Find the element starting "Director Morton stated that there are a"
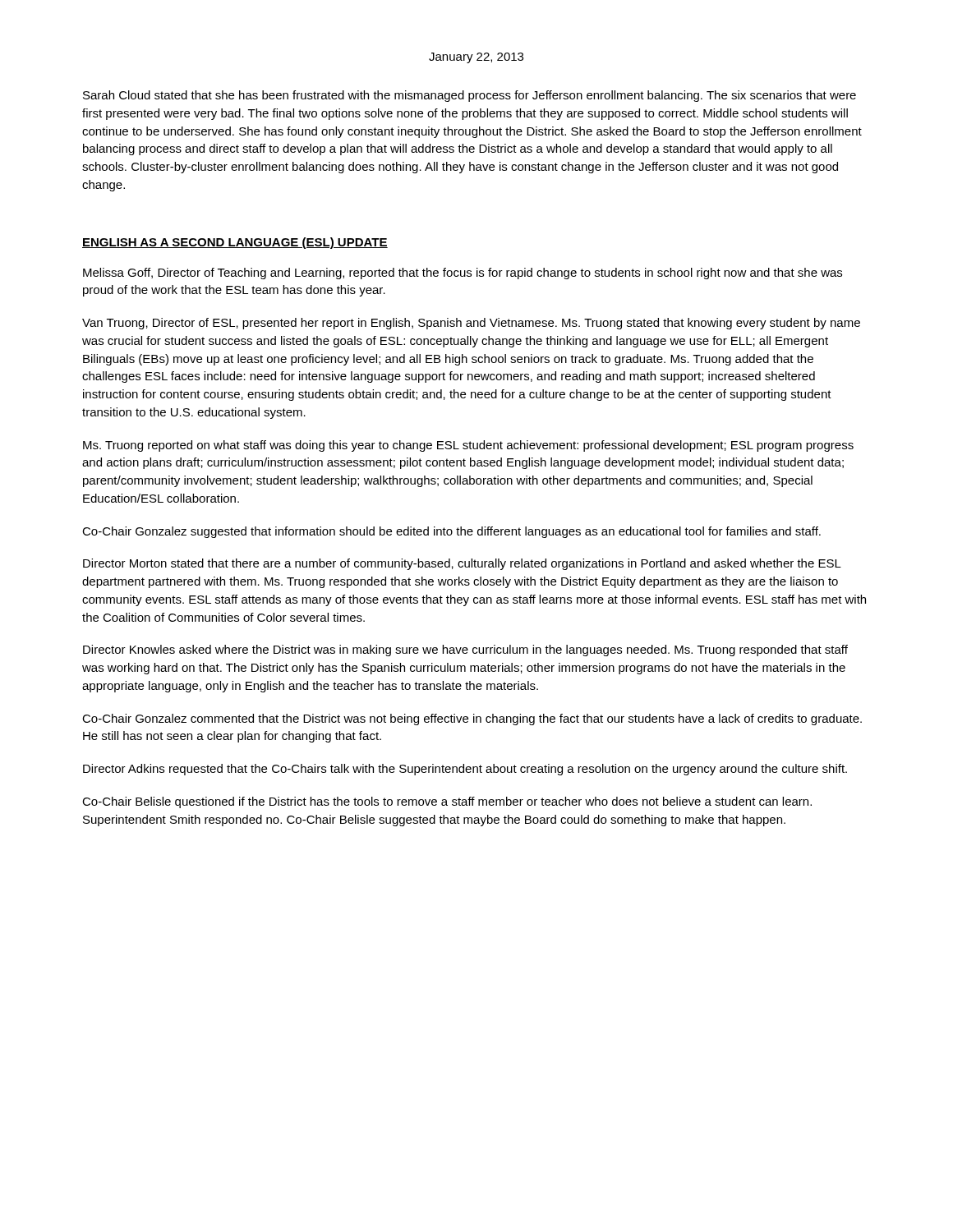The image size is (953, 1232). point(475,590)
